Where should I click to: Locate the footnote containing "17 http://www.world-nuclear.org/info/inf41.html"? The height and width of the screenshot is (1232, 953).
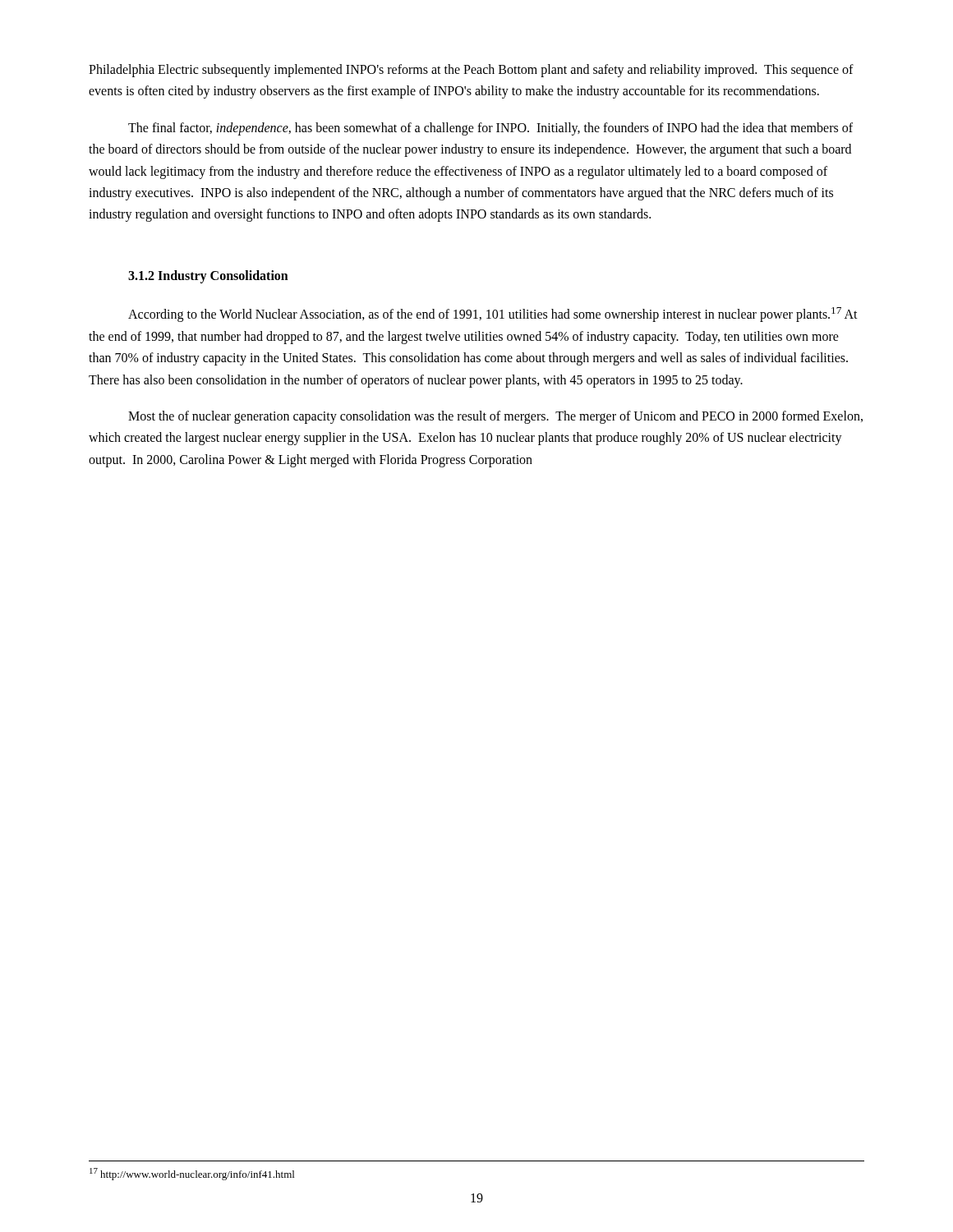[192, 1173]
